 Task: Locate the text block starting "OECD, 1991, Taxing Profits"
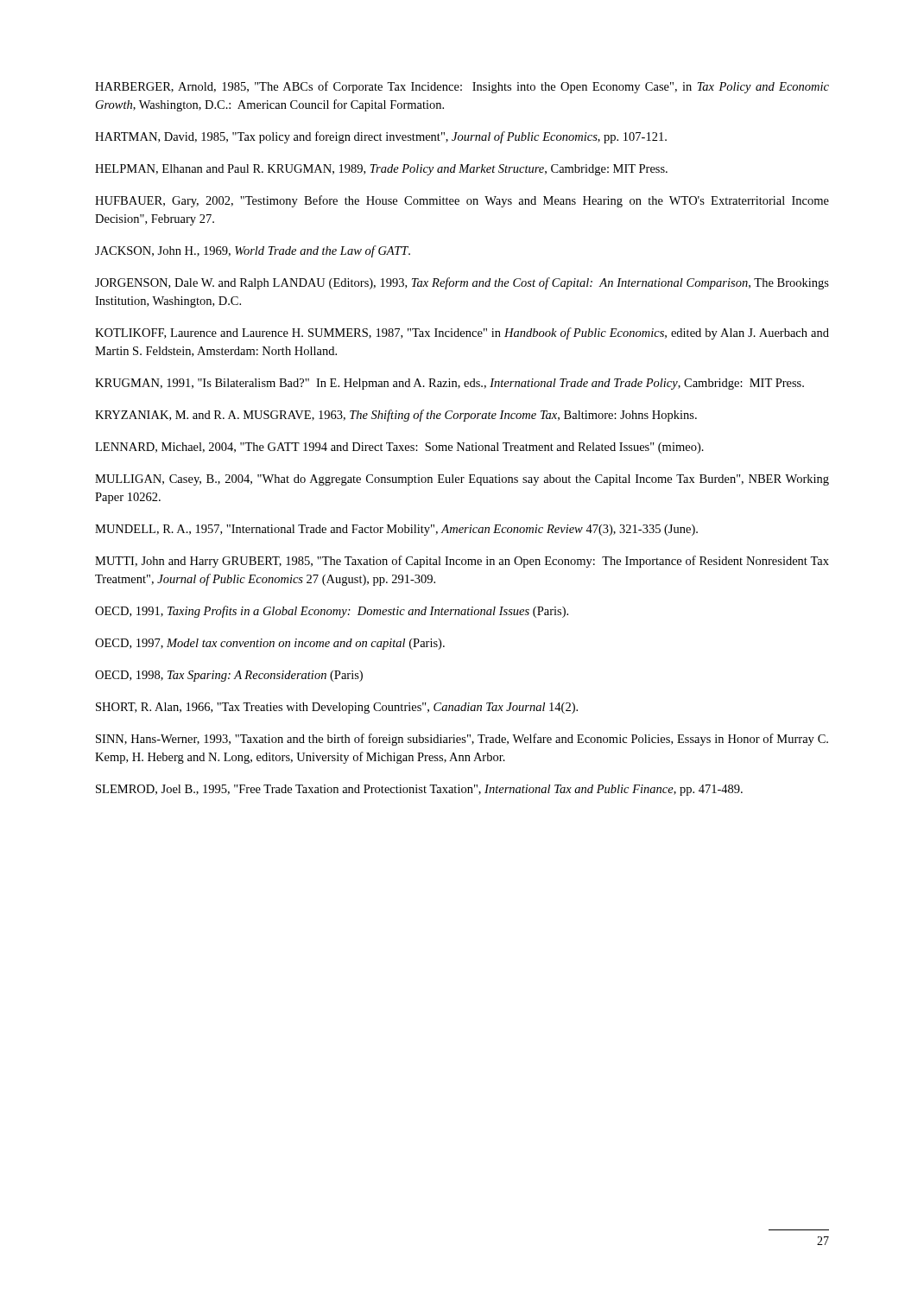click(x=332, y=611)
